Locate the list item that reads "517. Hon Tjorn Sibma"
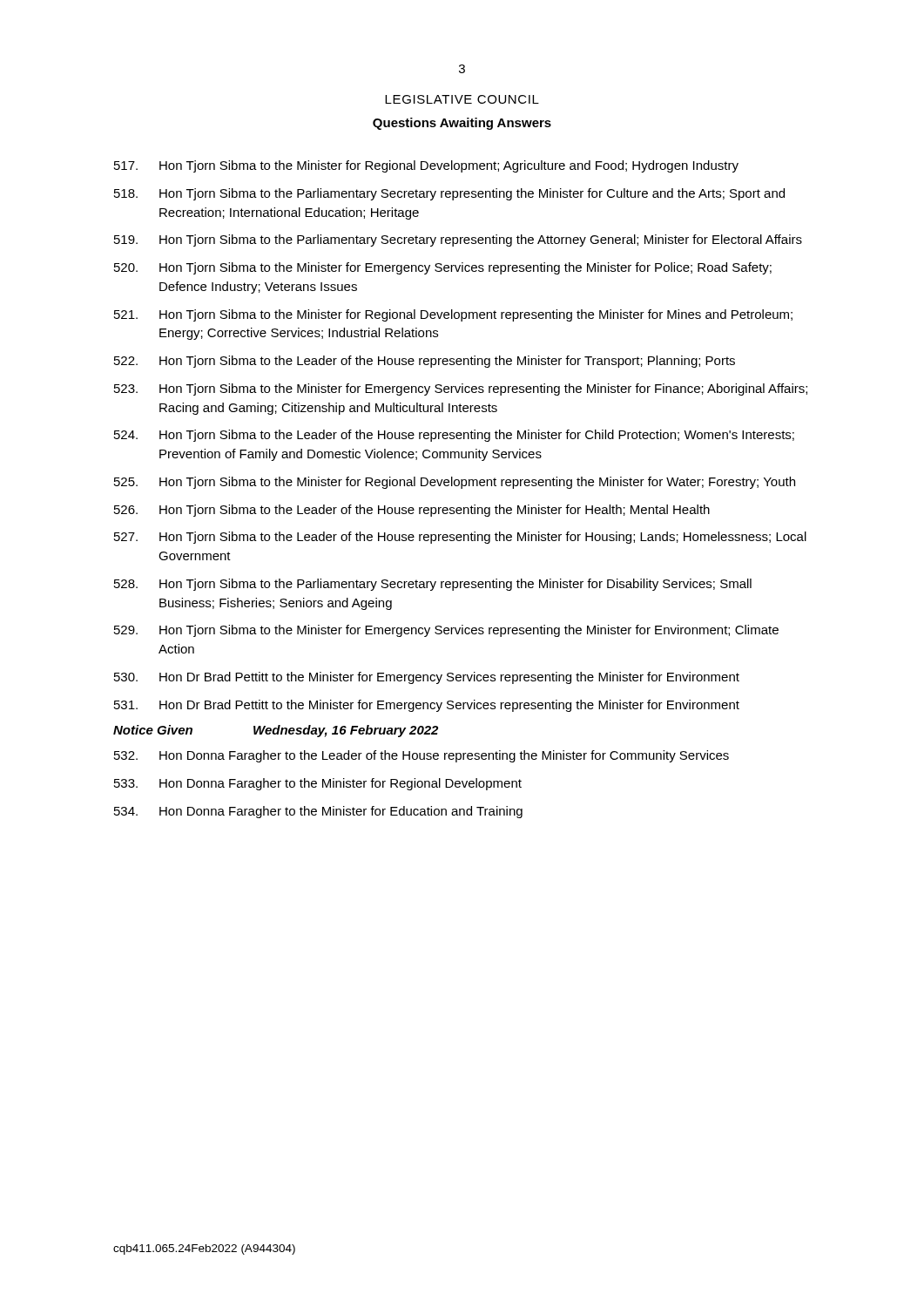Viewport: 924px width, 1307px height. coord(462,165)
